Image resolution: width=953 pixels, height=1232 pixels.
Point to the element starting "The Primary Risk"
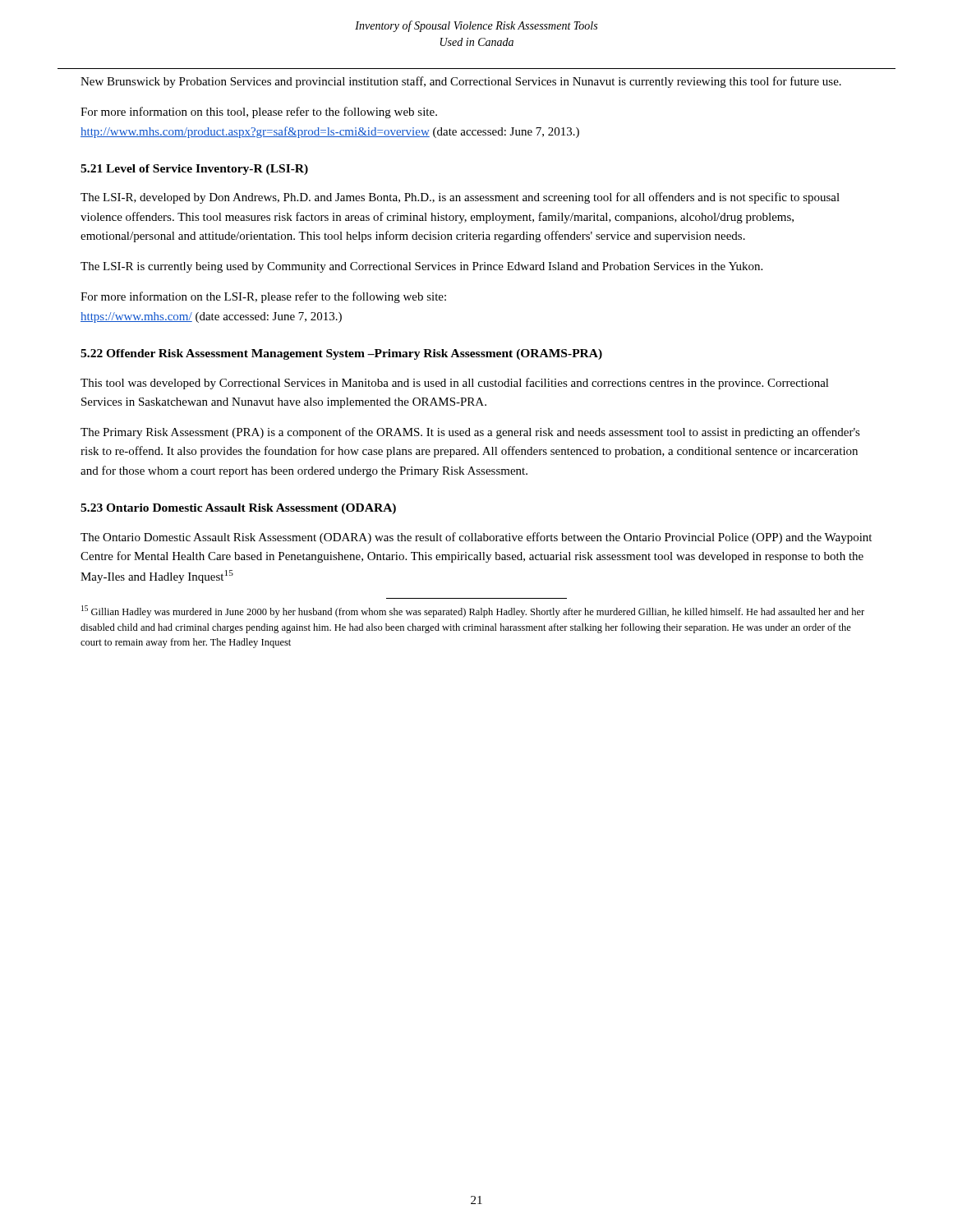pos(470,451)
